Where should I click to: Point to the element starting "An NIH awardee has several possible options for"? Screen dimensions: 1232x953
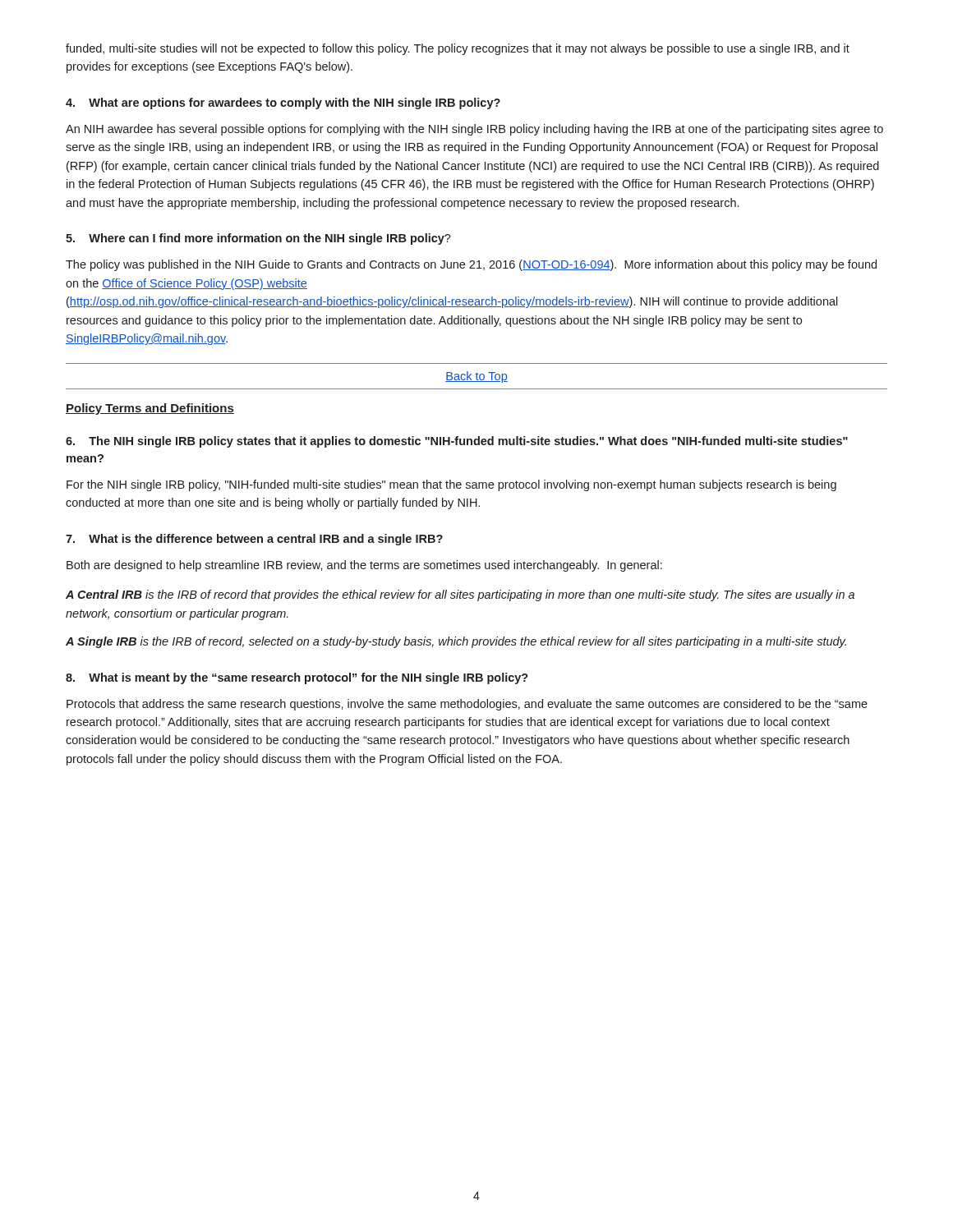tap(475, 166)
